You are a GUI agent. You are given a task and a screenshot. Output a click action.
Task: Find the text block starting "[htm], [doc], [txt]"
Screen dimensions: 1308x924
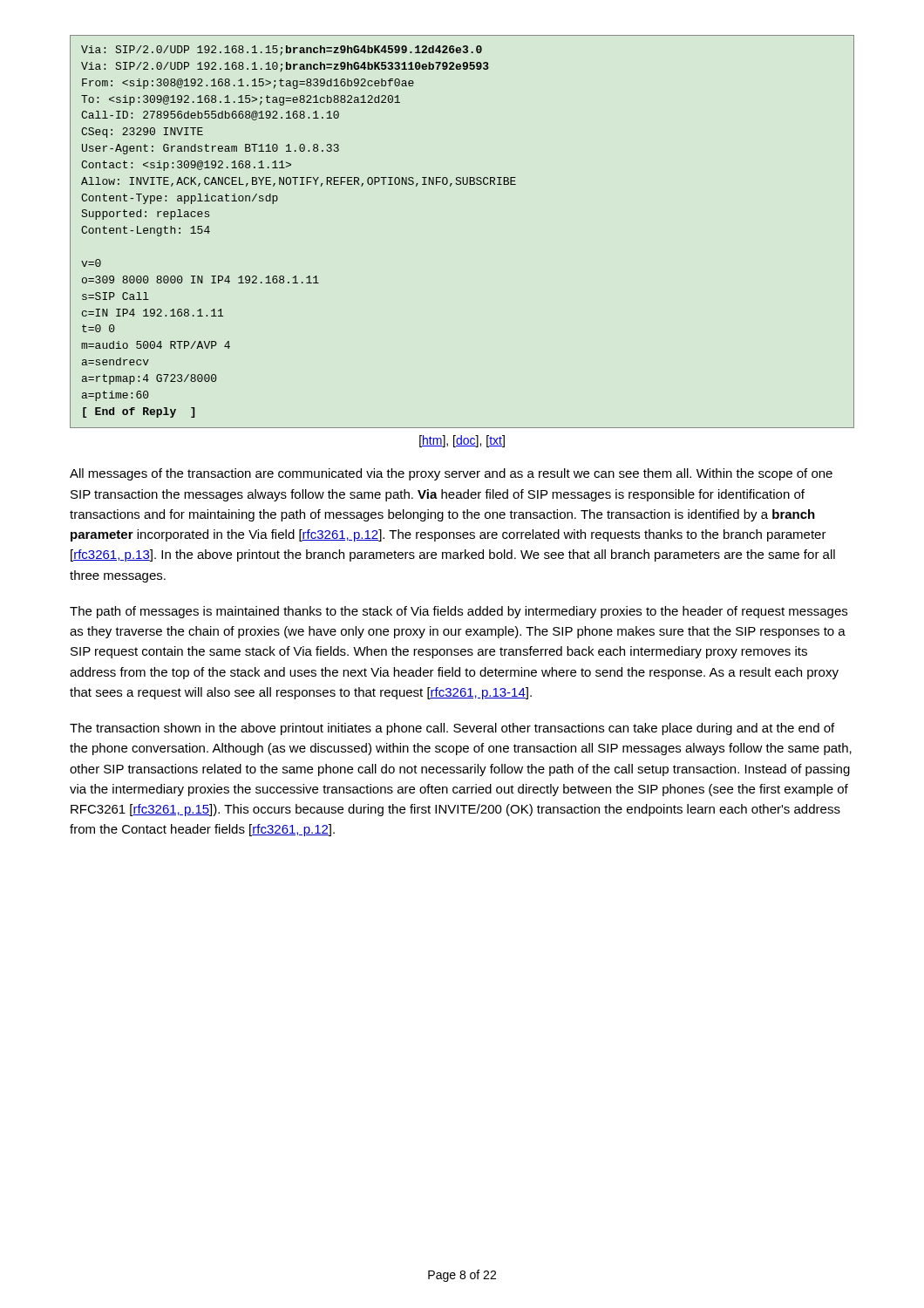[462, 441]
